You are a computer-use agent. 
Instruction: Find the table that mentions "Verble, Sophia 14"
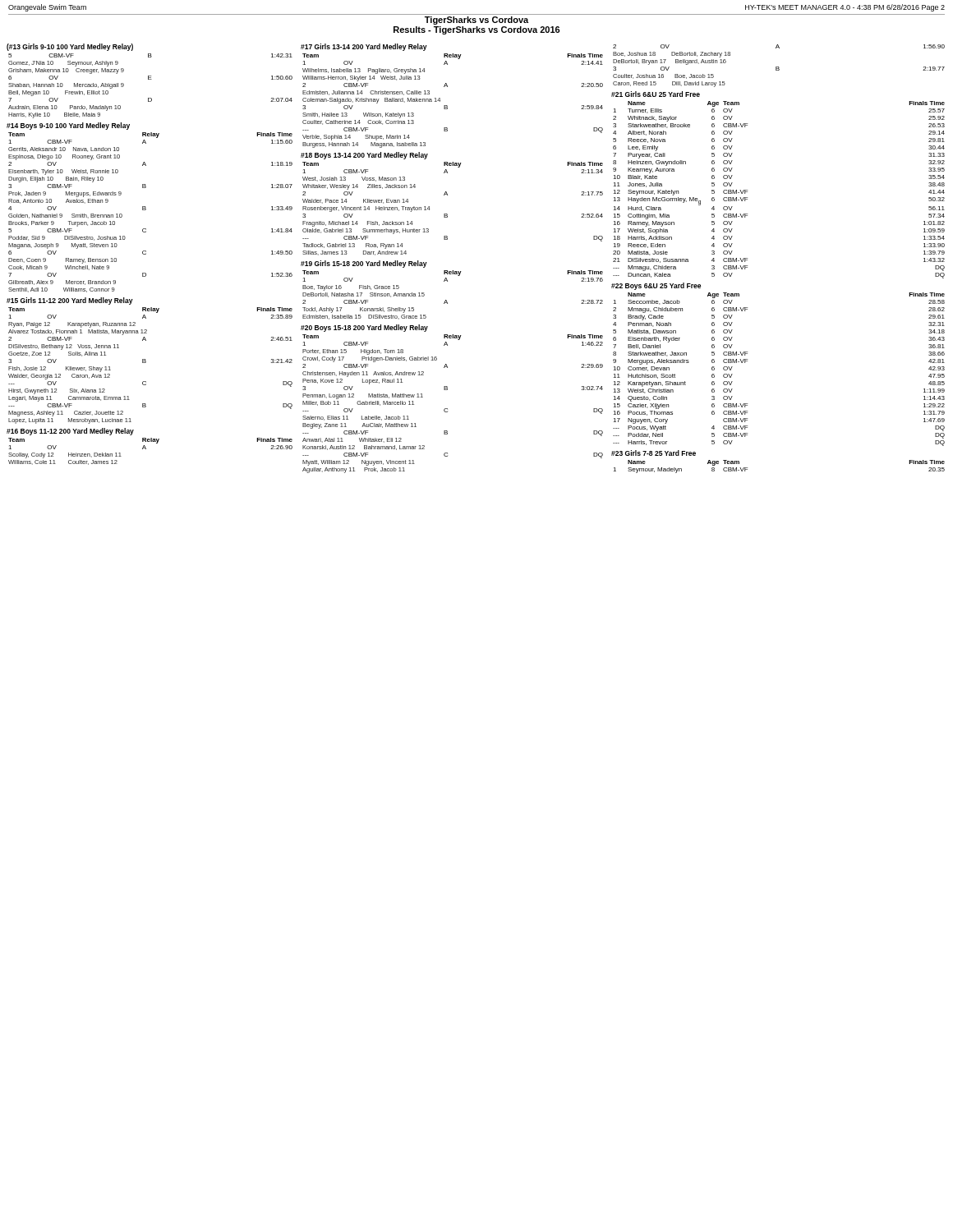(453, 100)
